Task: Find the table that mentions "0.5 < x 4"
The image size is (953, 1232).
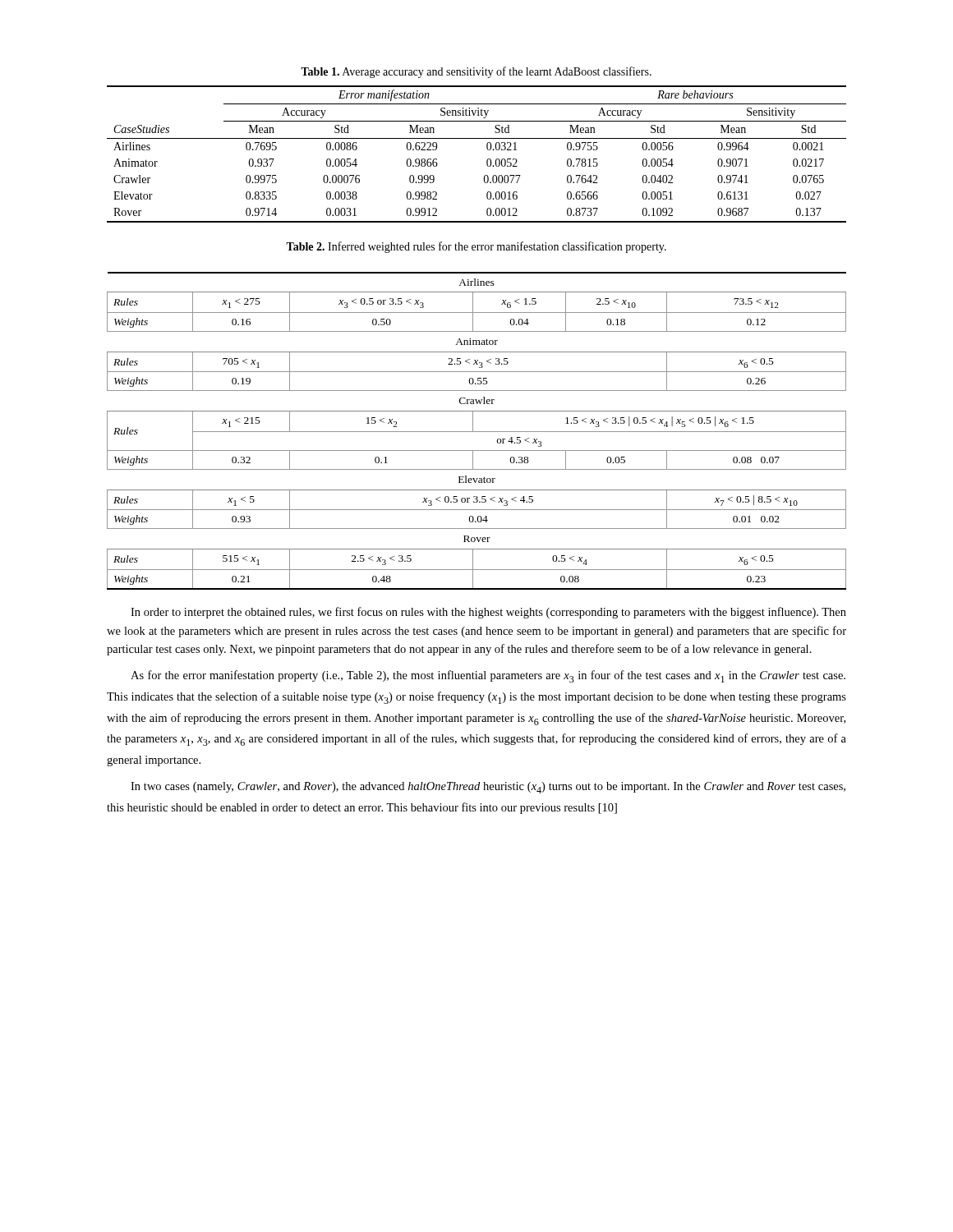Action: tap(476, 431)
